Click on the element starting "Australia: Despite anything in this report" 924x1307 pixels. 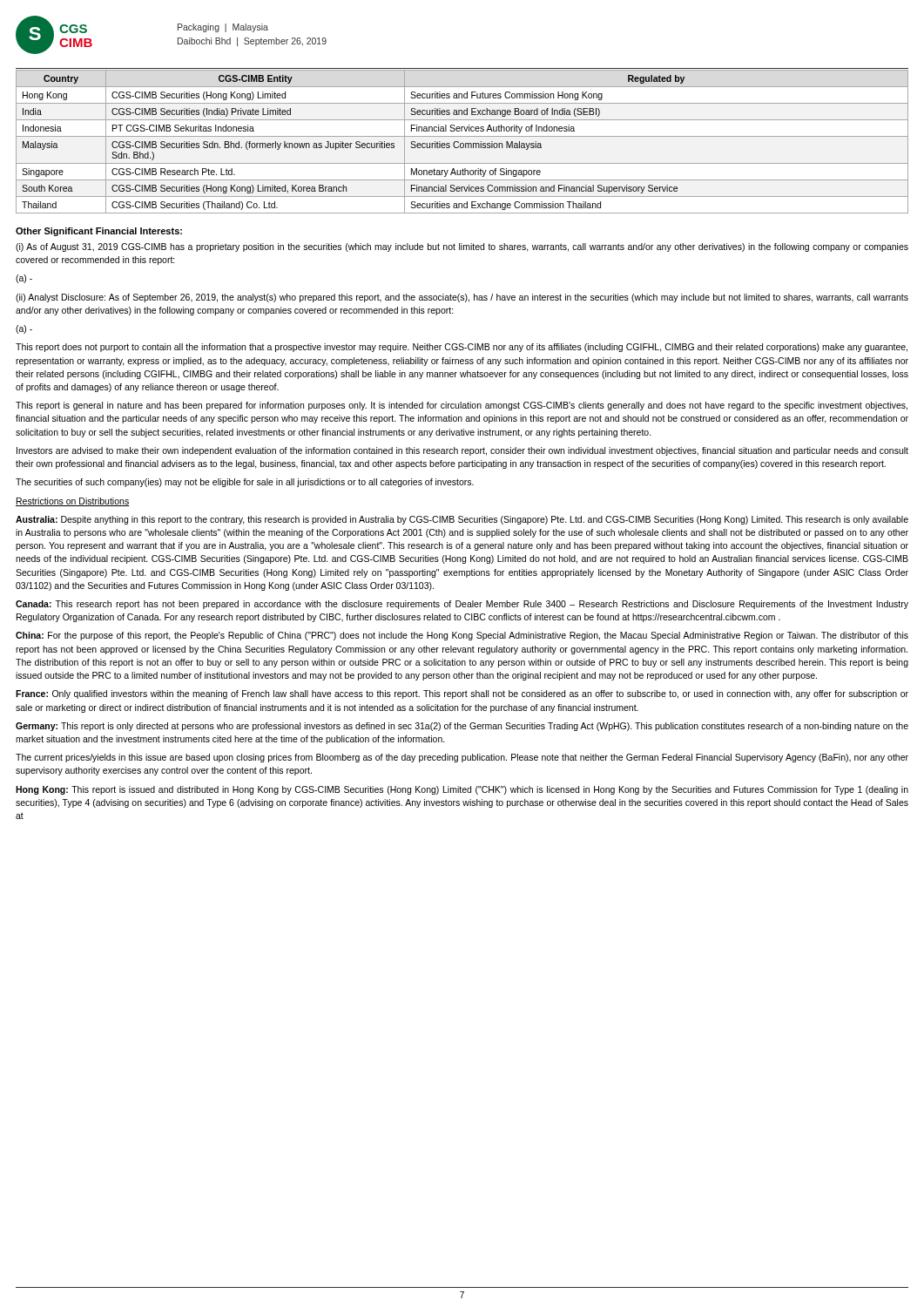tap(462, 552)
